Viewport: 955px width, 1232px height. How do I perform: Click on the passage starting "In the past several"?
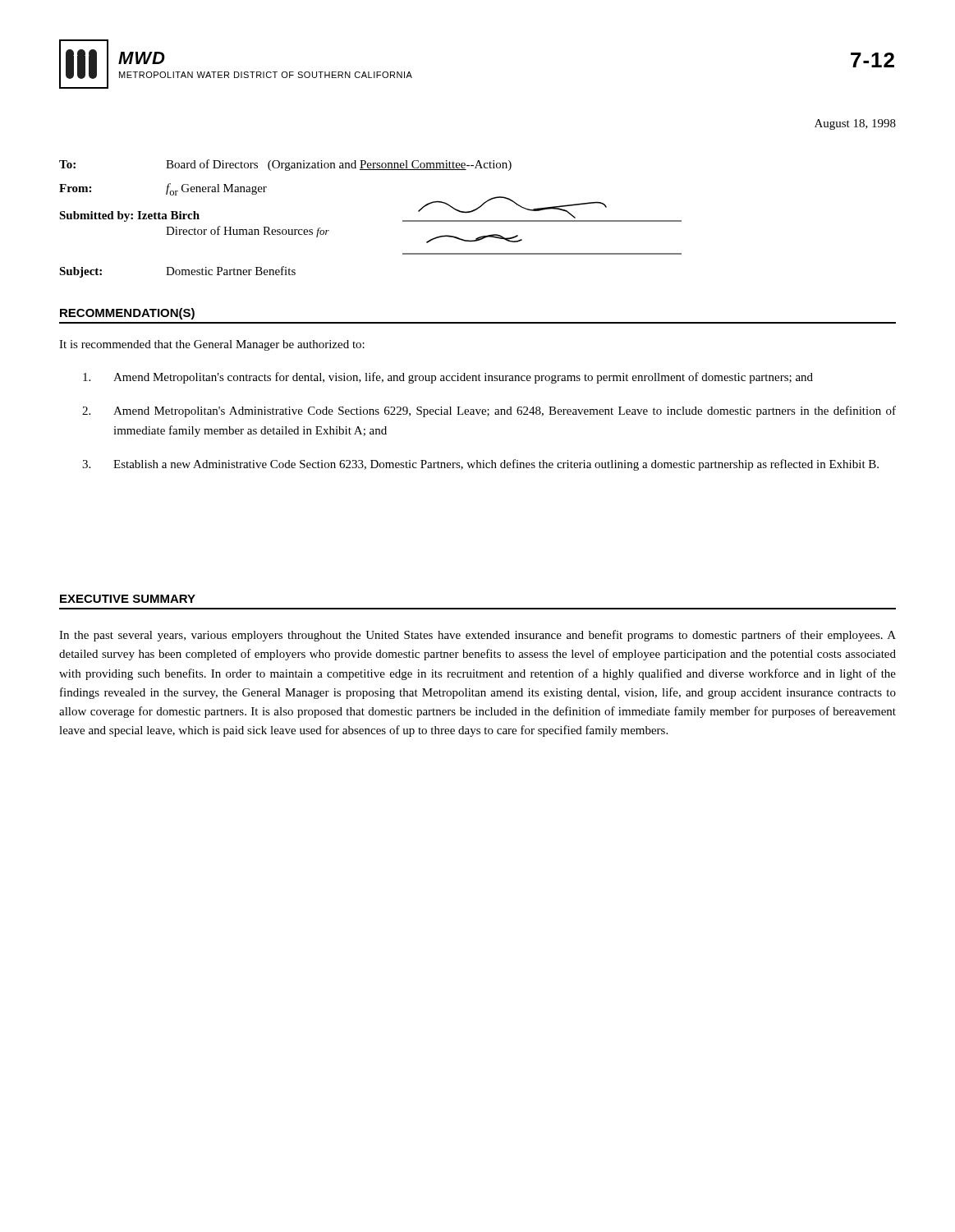(x=478, y=683)
